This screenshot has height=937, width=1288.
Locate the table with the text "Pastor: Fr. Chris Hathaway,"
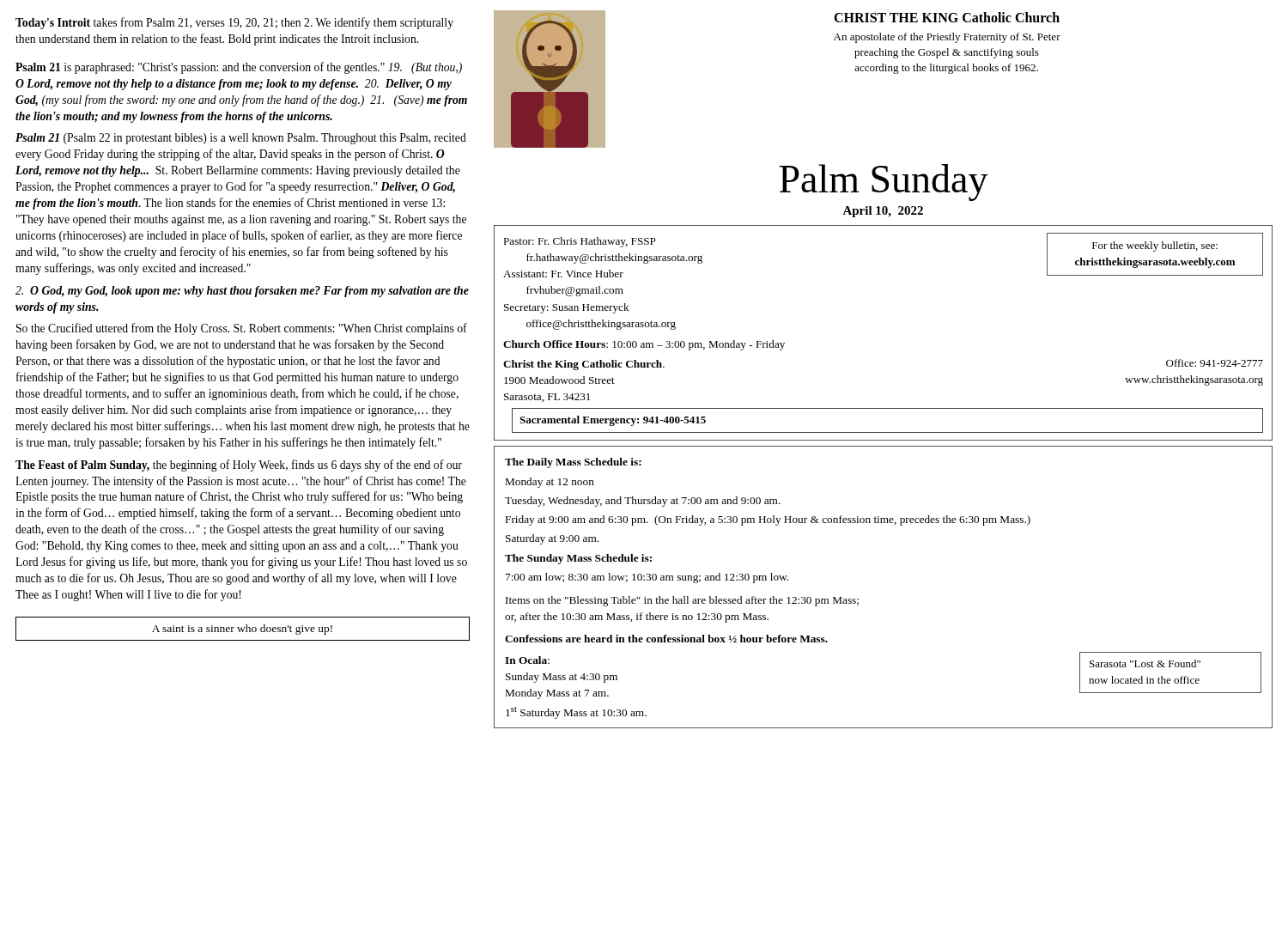[x=883, y=333]
